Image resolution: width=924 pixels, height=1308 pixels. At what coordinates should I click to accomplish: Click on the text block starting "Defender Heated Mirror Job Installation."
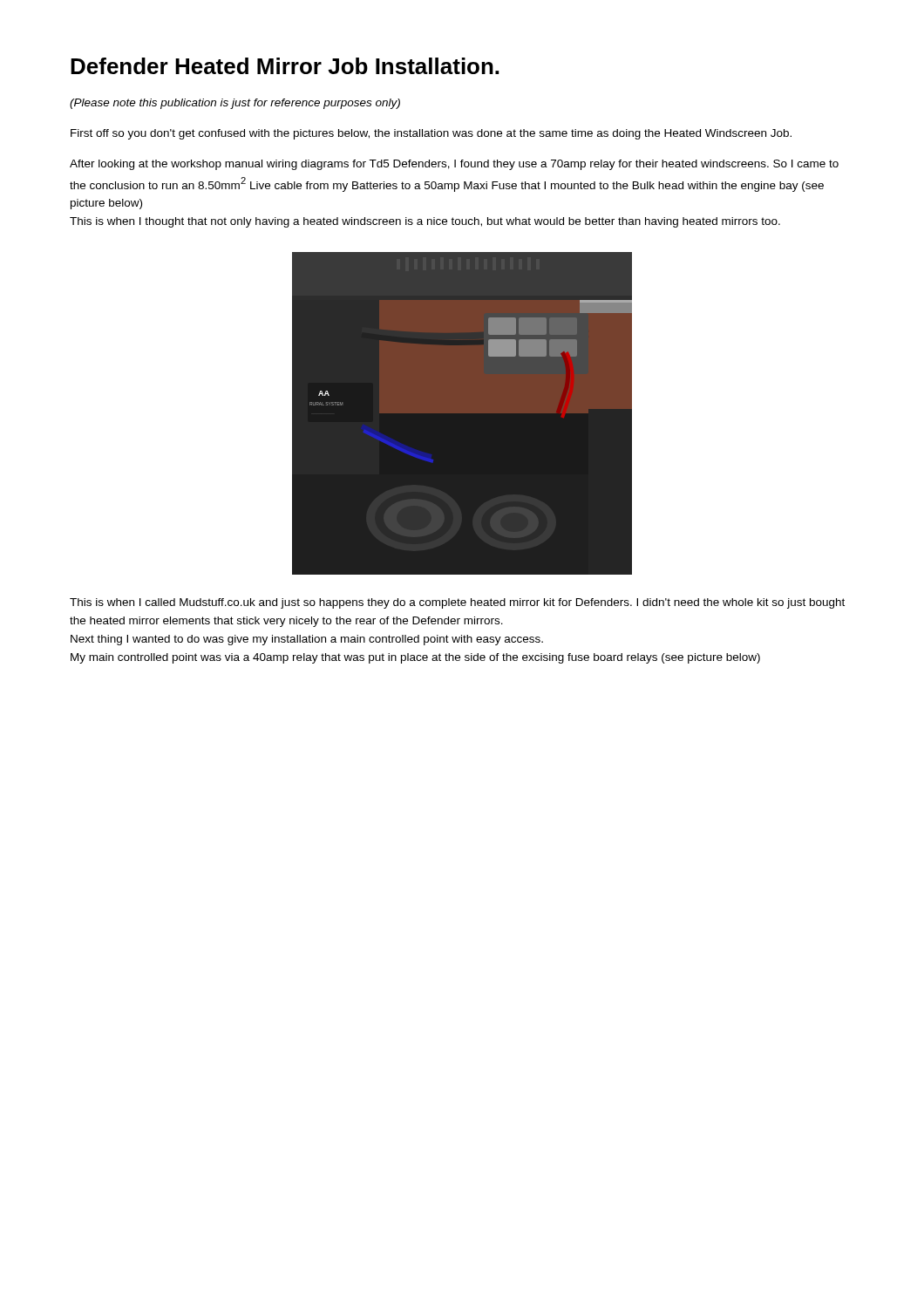285,66
